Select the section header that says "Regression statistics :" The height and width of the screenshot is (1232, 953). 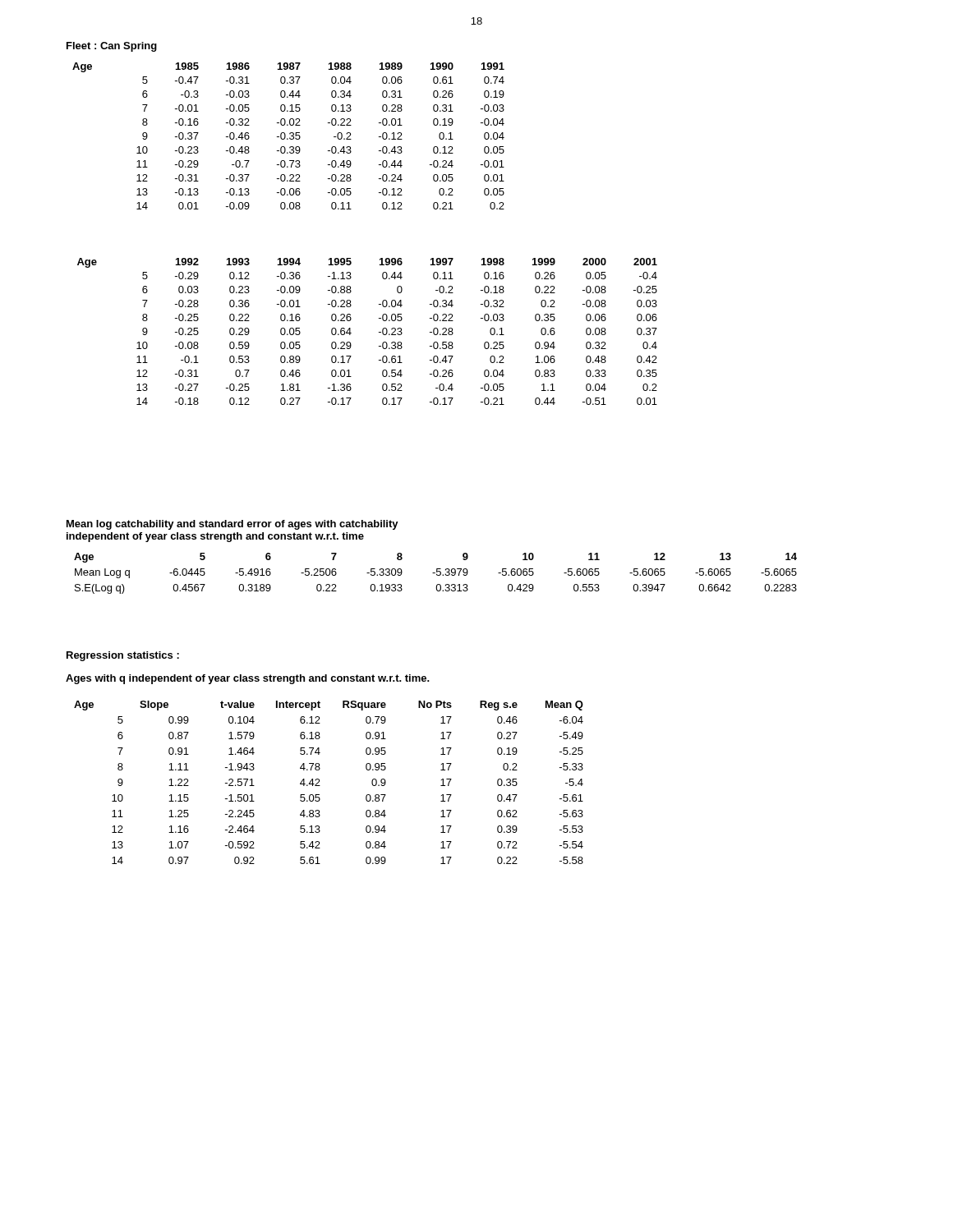123,655
